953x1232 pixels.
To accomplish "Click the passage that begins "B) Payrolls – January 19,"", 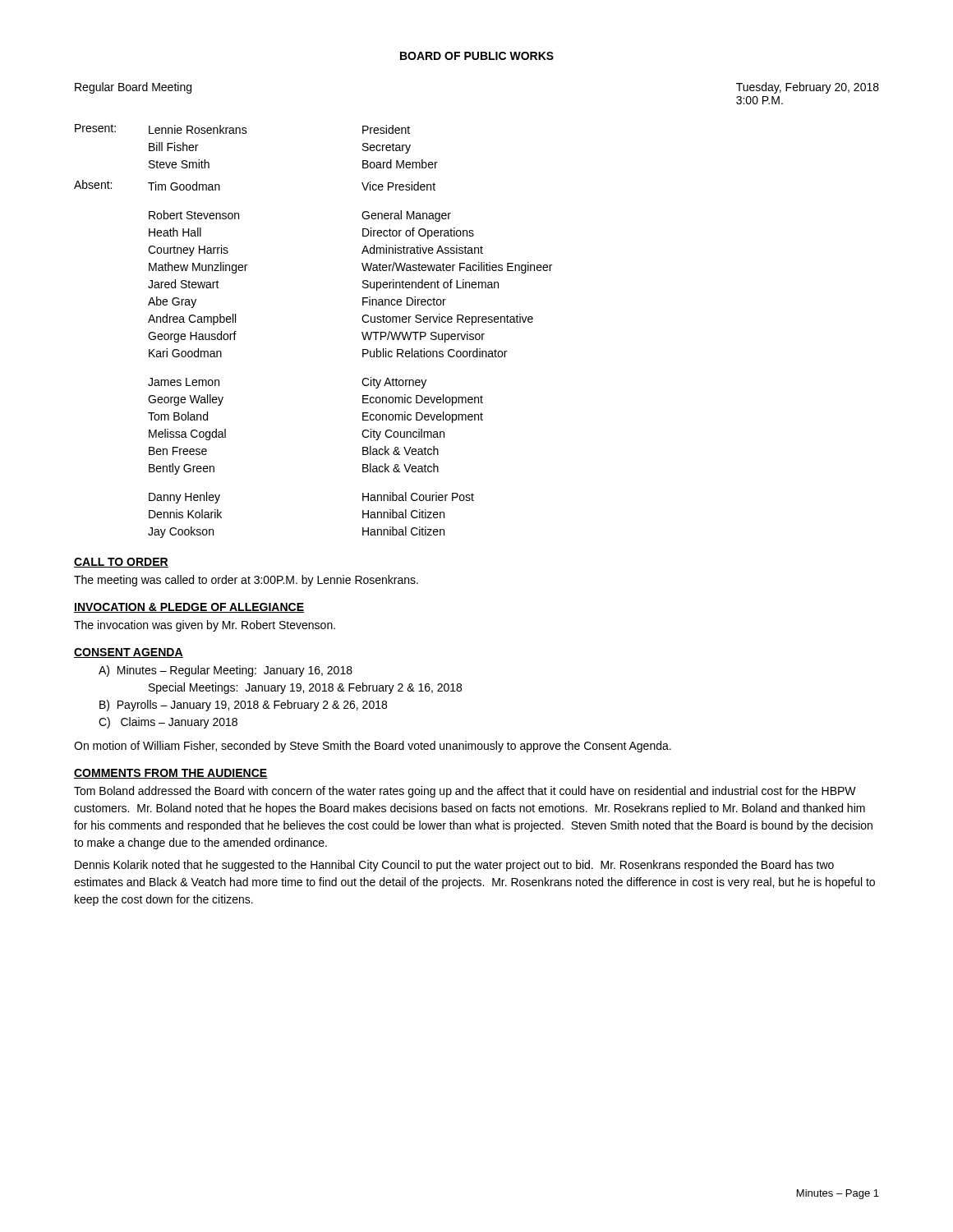I will [x=243, y=705].
